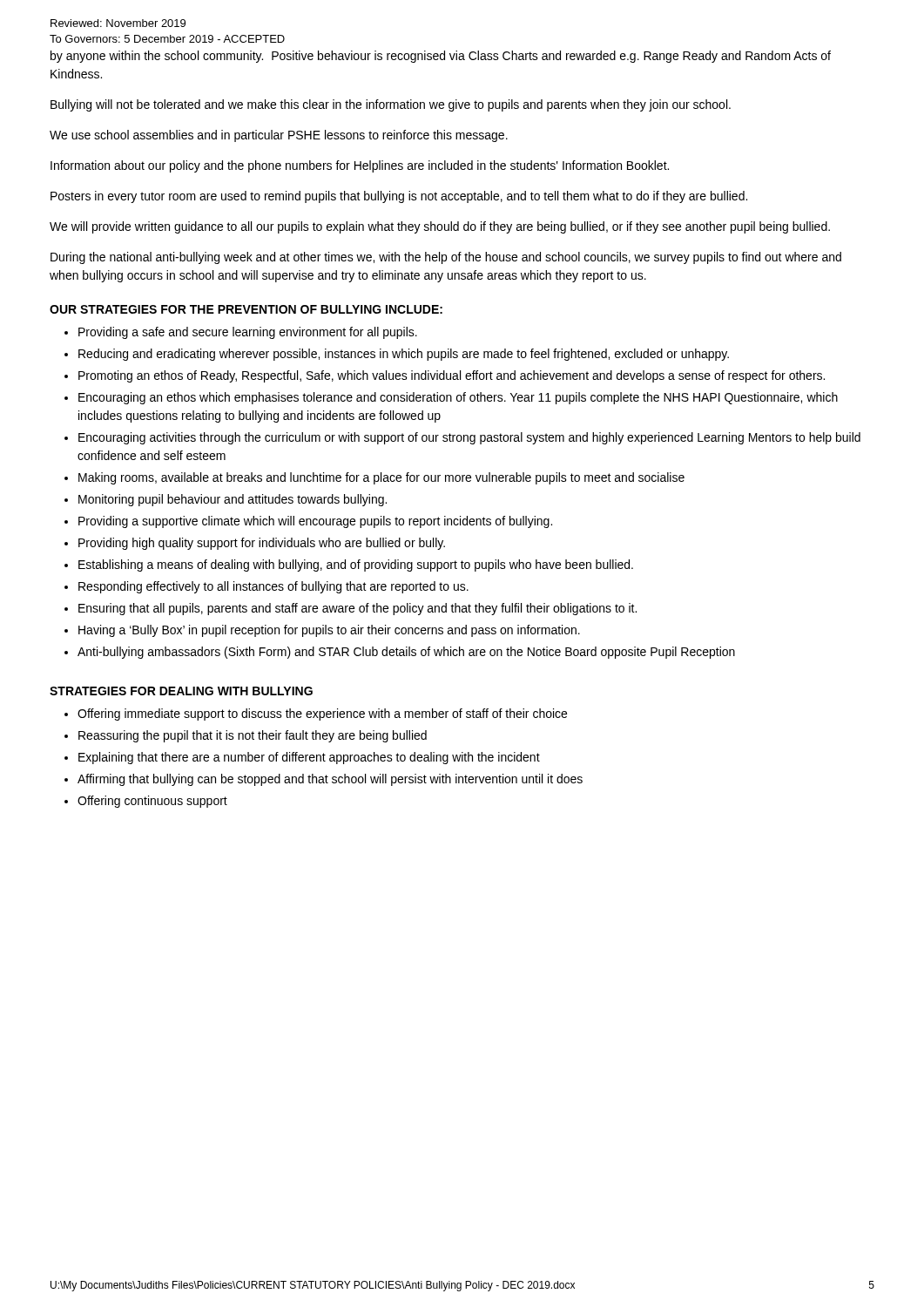Find the region starting "Information about our policy and the phone"
924x1307 pixels.
[x=360, y=166]
